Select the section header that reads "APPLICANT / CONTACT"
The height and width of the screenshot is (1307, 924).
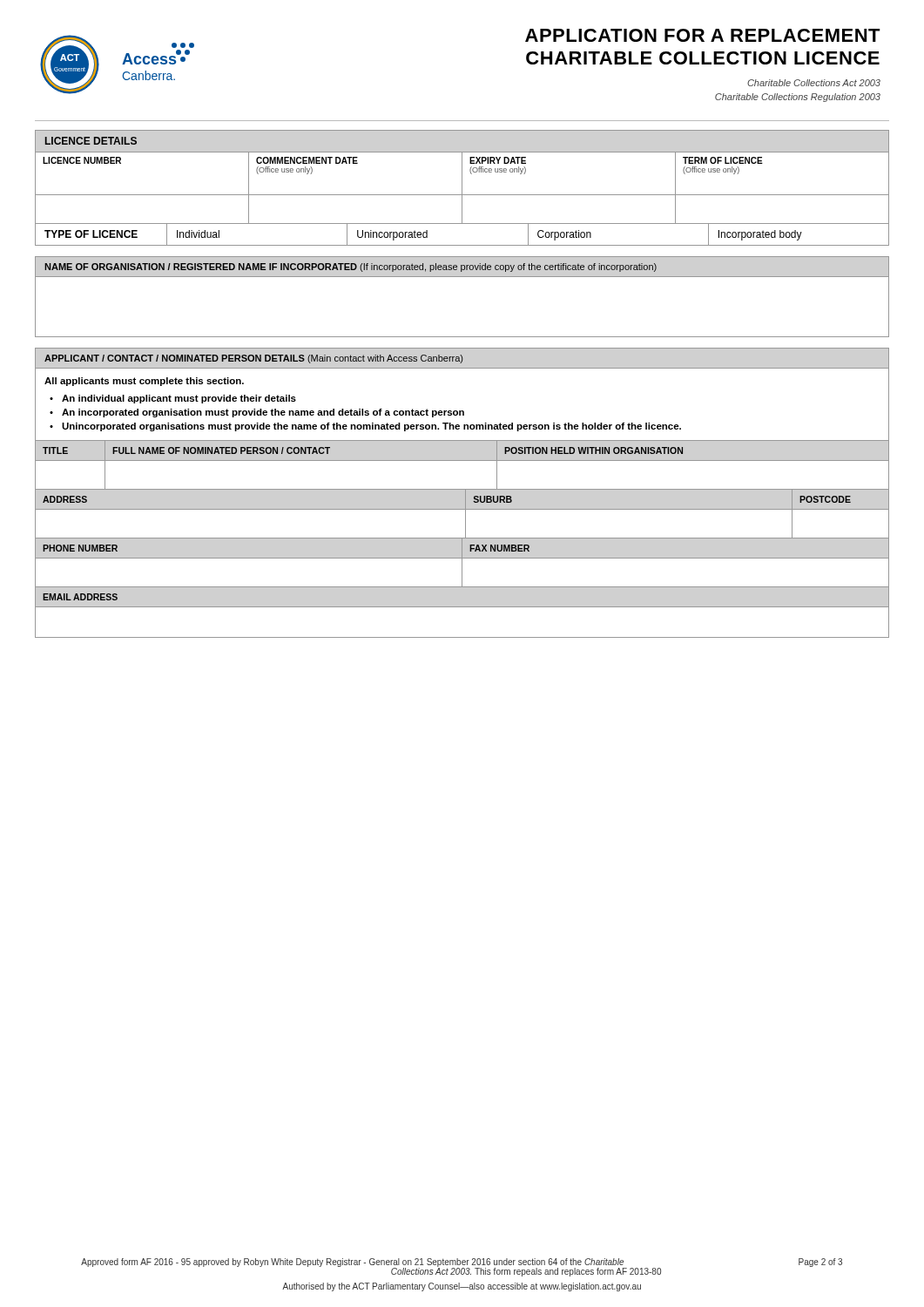coord(254,358)
